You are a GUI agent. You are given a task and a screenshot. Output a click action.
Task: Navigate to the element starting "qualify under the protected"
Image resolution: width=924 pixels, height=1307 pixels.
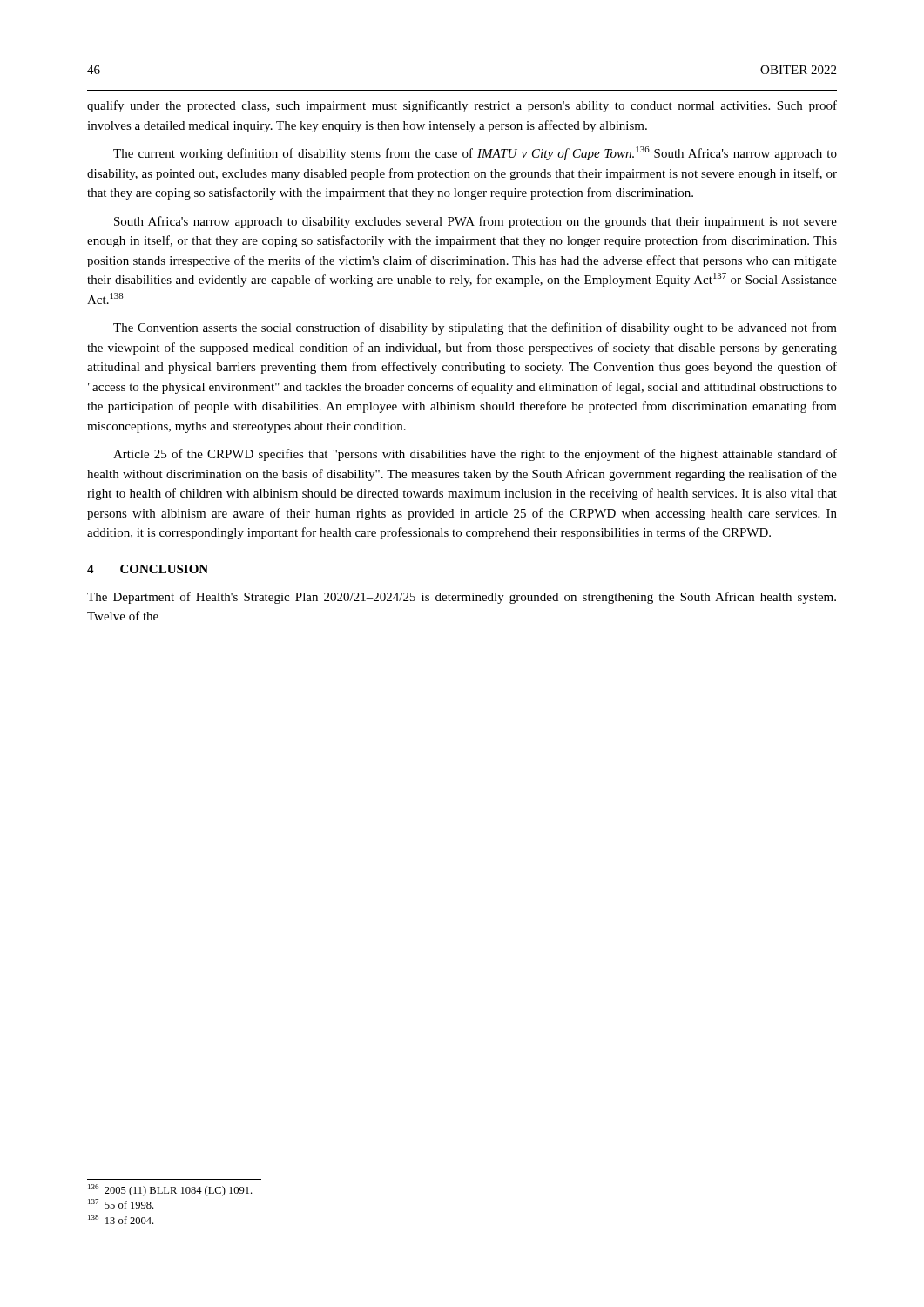(x=462, y=319)
